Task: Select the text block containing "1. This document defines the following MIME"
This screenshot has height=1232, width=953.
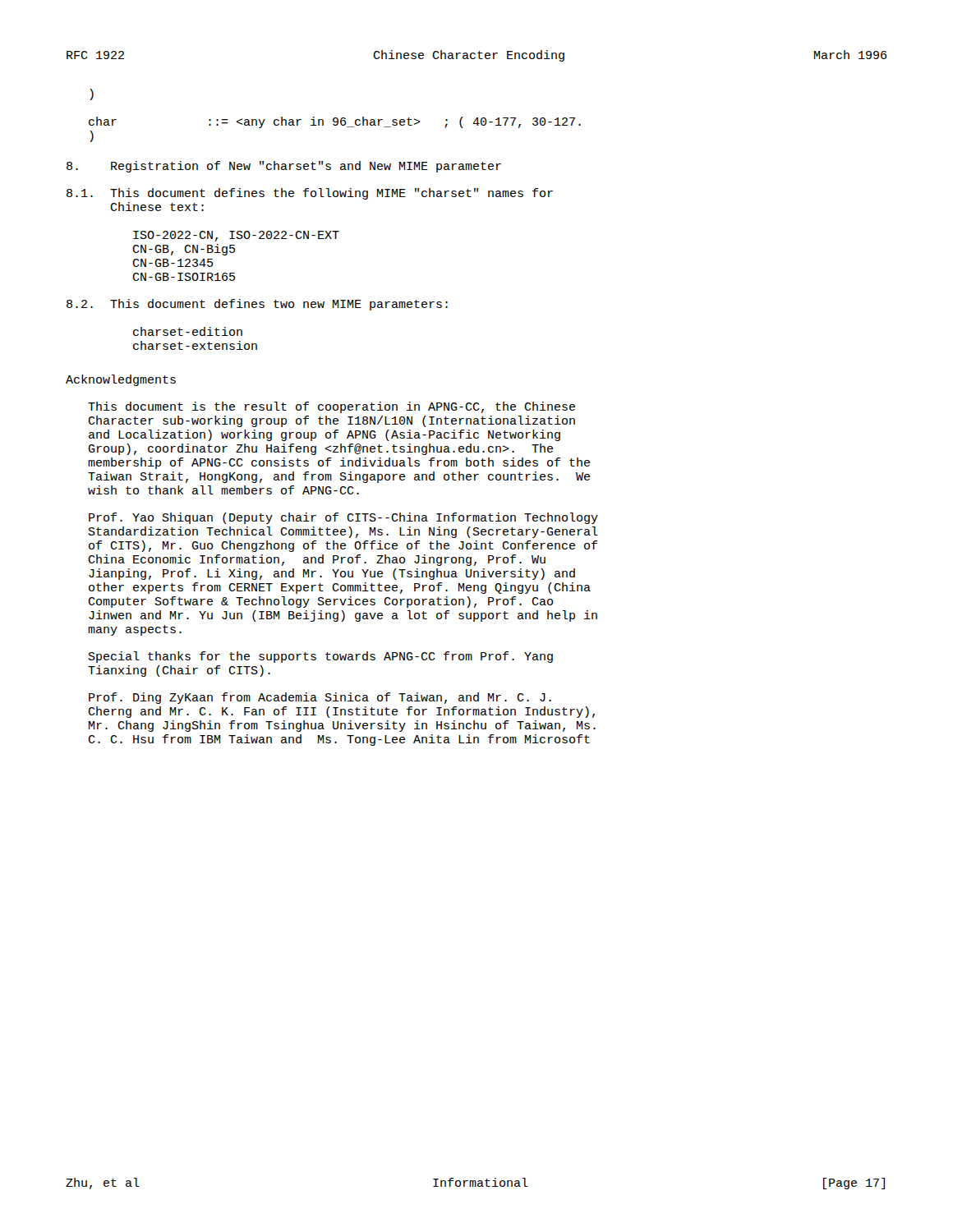Action: (x=310, y=194)
